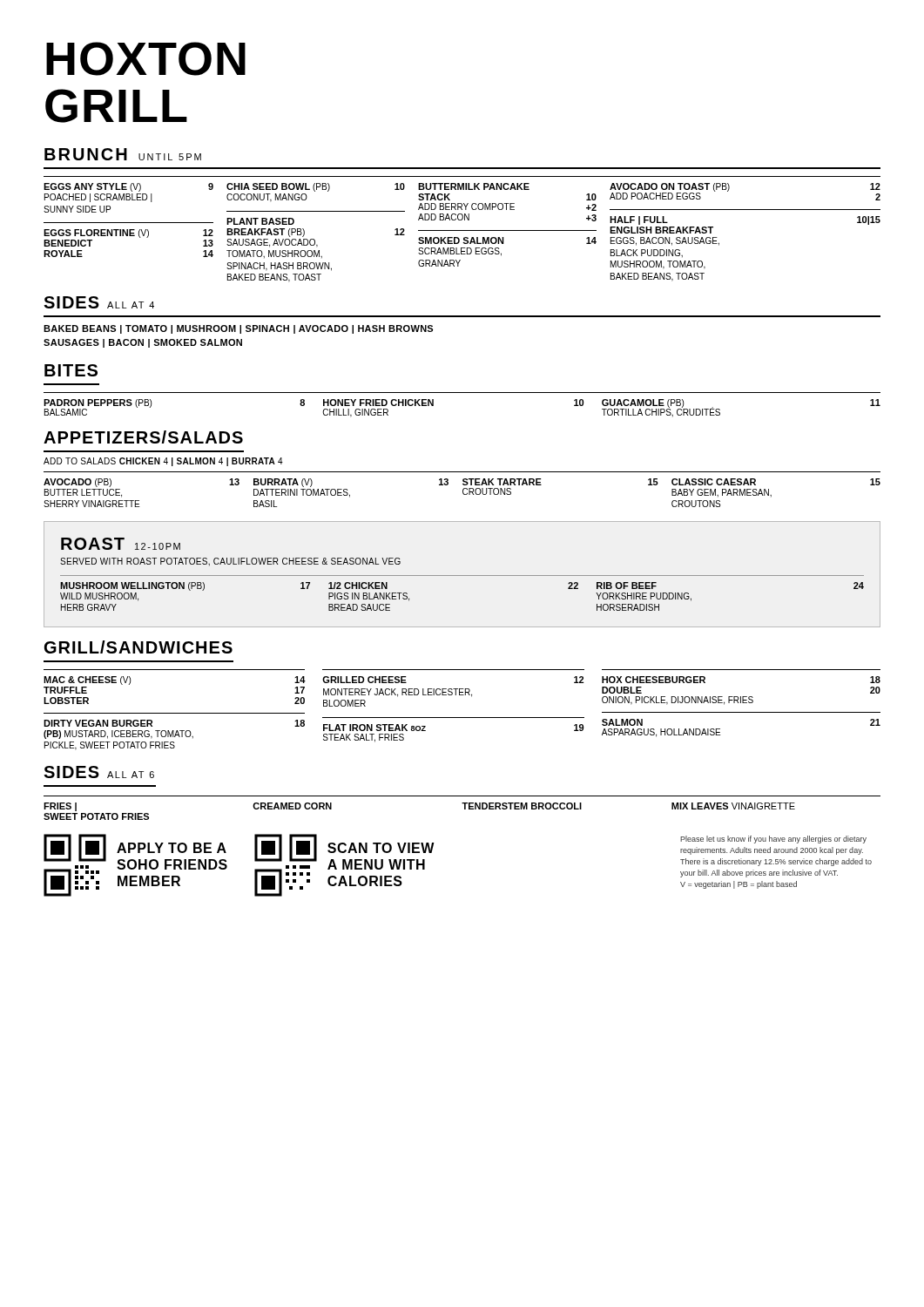Find the table that mentions "EGGS ANY STYLE"

point(462,230)
